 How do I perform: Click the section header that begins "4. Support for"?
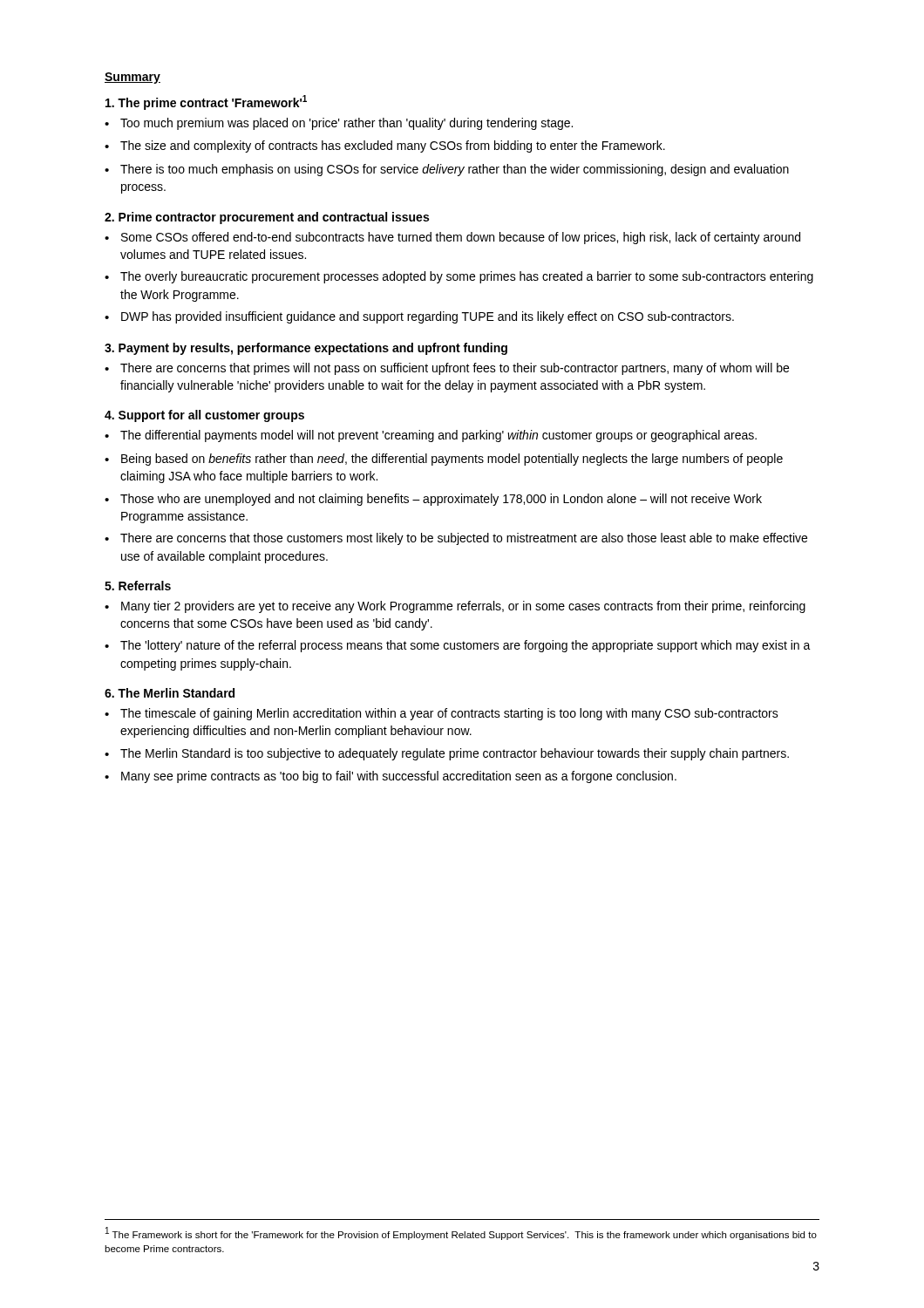click(x=205, y=415)
